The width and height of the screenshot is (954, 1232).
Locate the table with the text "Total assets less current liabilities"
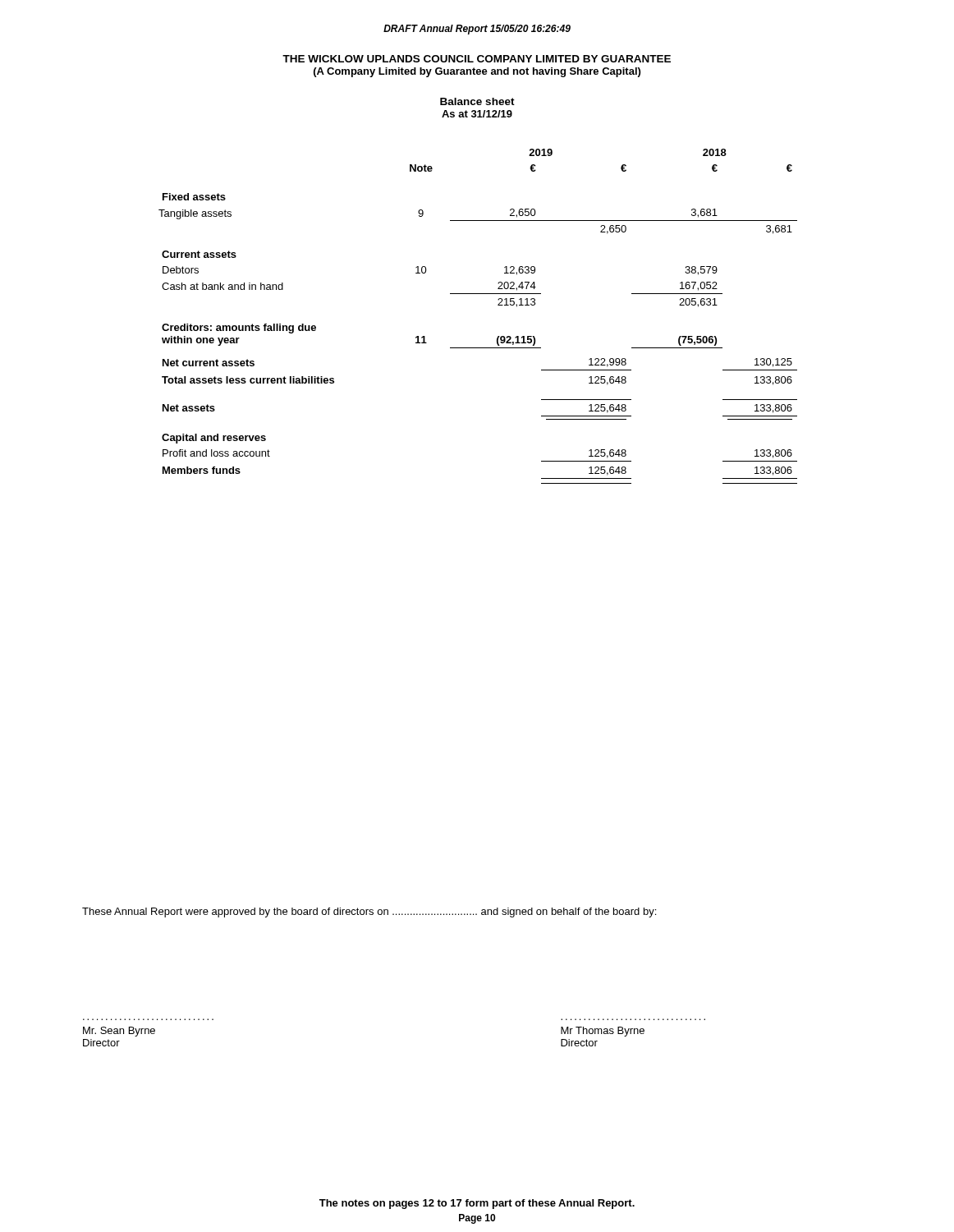(477, 314)
